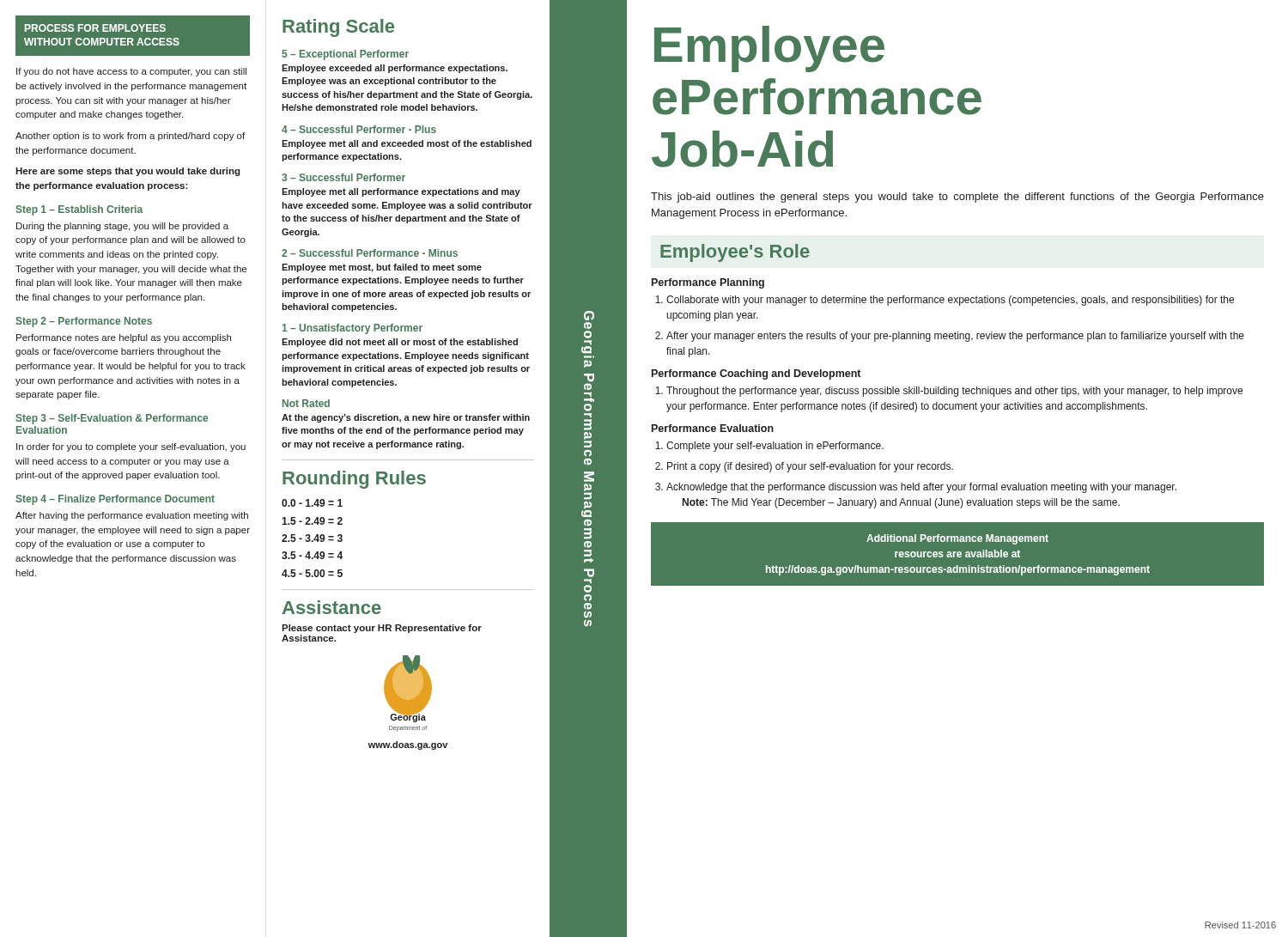Find the block on this page that starts "Please contact your HR Representative"
Screen dimensions: 937x1288
[382, 633]
